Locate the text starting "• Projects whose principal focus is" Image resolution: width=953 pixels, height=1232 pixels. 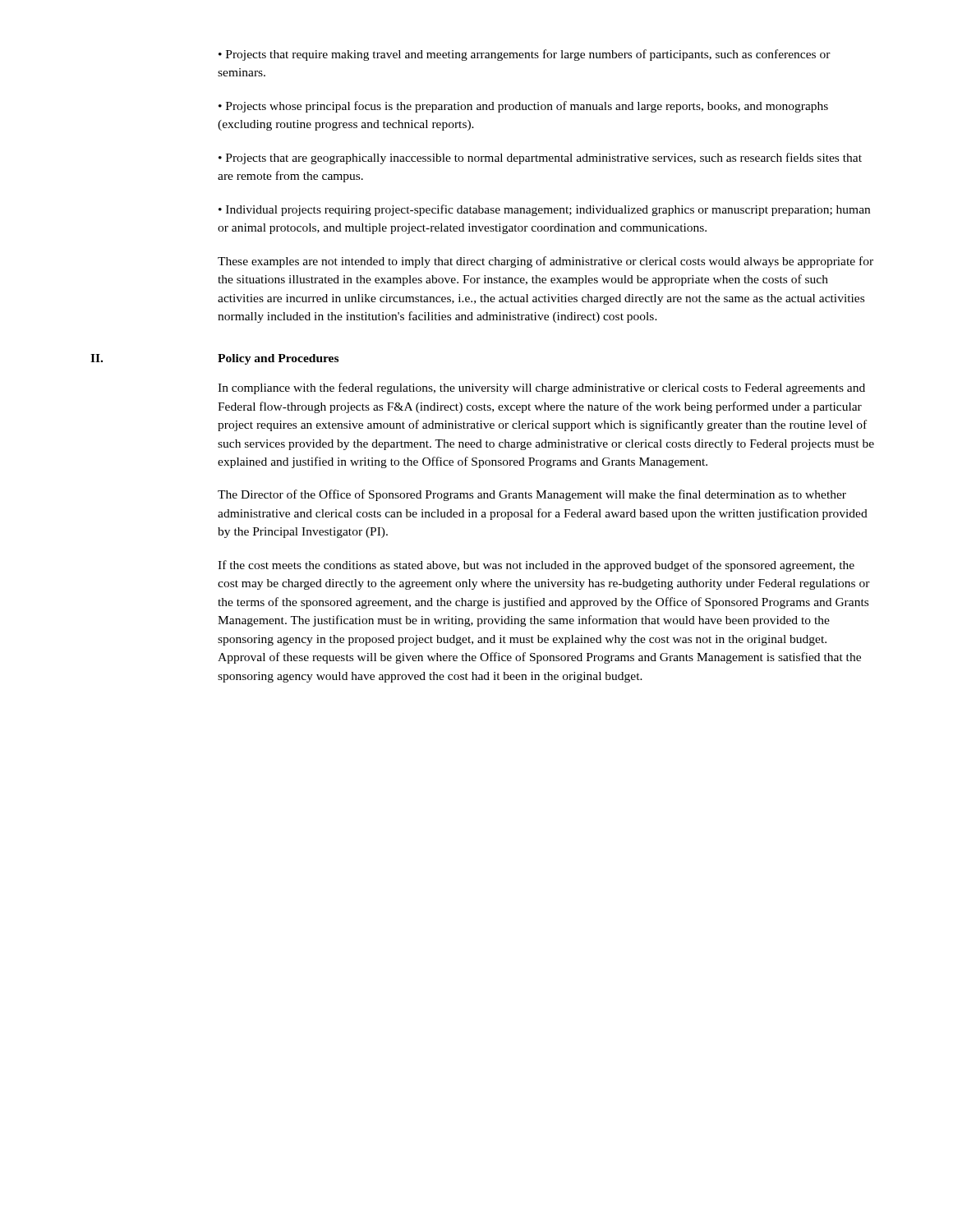pyautogui.click(x=546, y=115)
